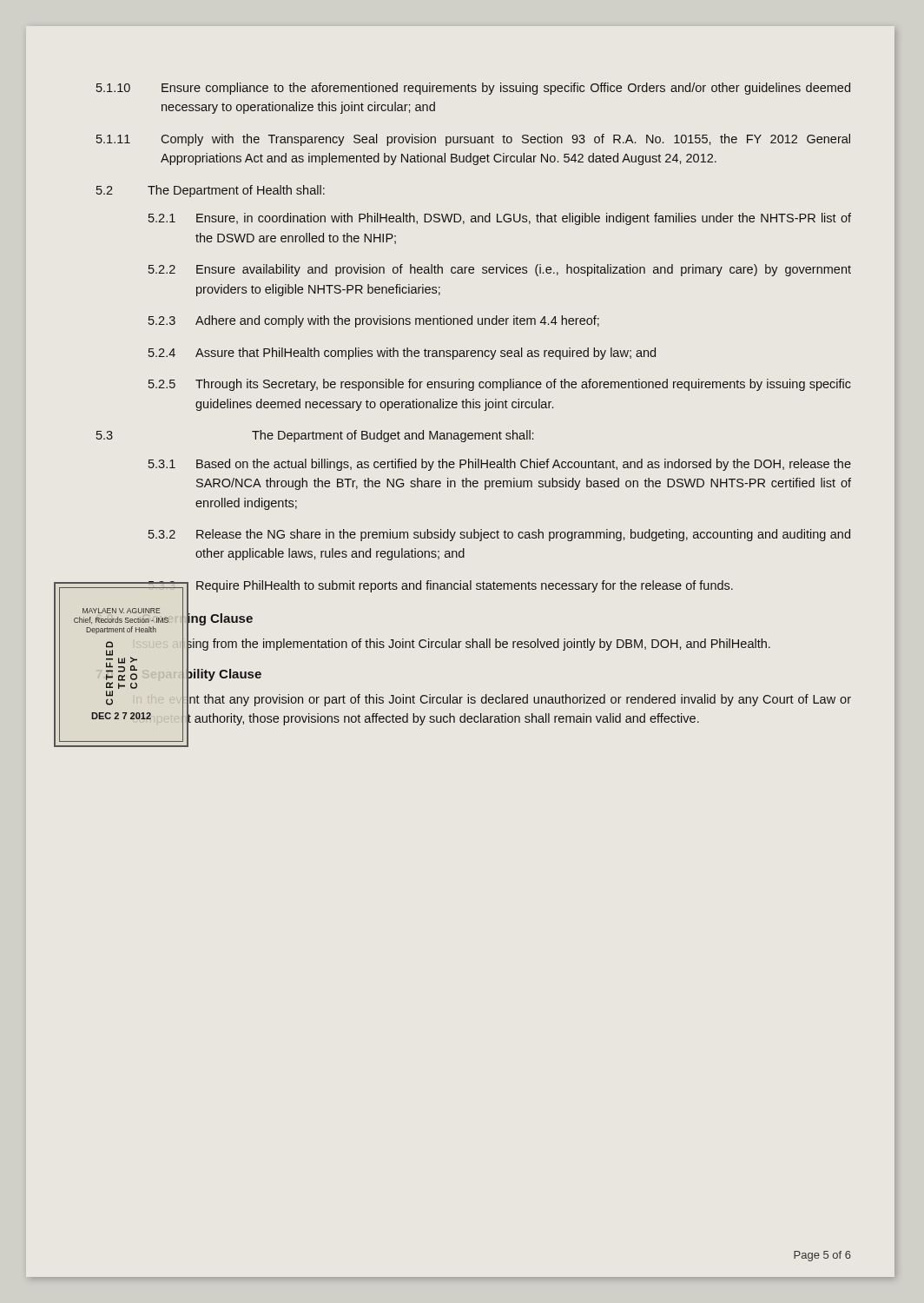Navigate to the passage starting "5.2.1 Ensure, in coordination with PhilHealth, DSWD, and"
The width and height of the screenshot is (924, 1303).
pos(499,228)
